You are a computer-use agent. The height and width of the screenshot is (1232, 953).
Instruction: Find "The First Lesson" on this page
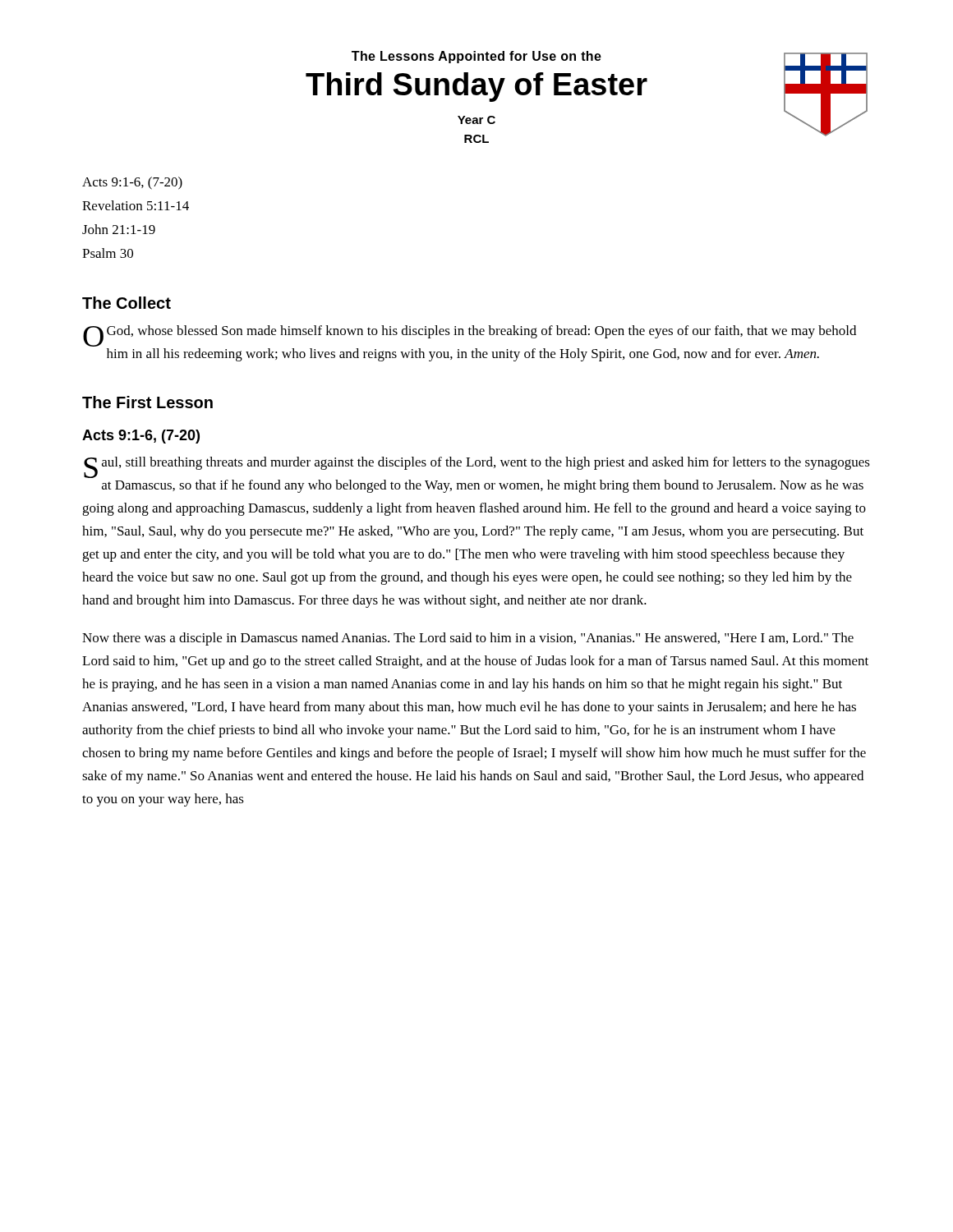[148, 402]
